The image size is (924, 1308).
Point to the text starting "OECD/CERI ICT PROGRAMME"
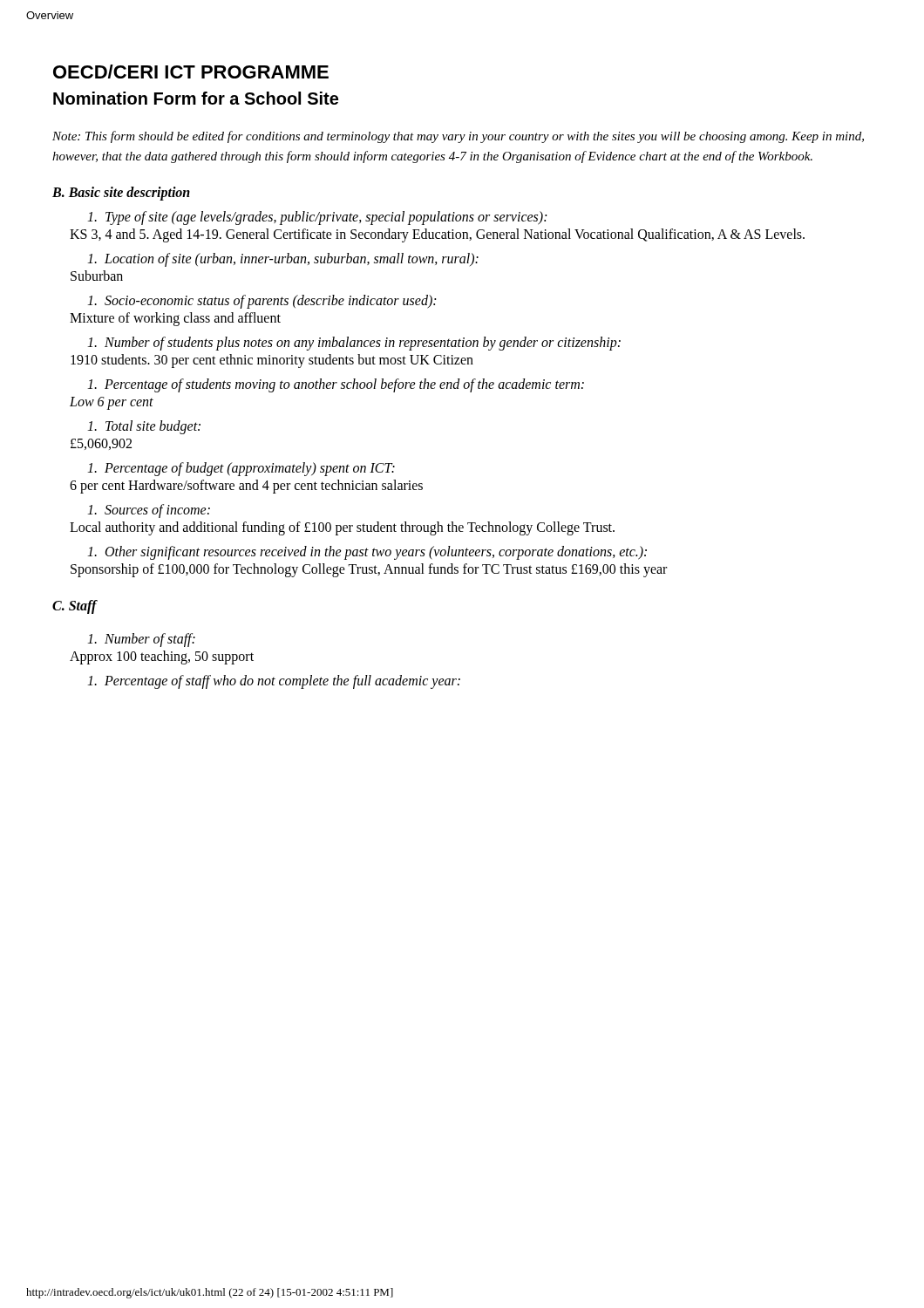(191, 72)
